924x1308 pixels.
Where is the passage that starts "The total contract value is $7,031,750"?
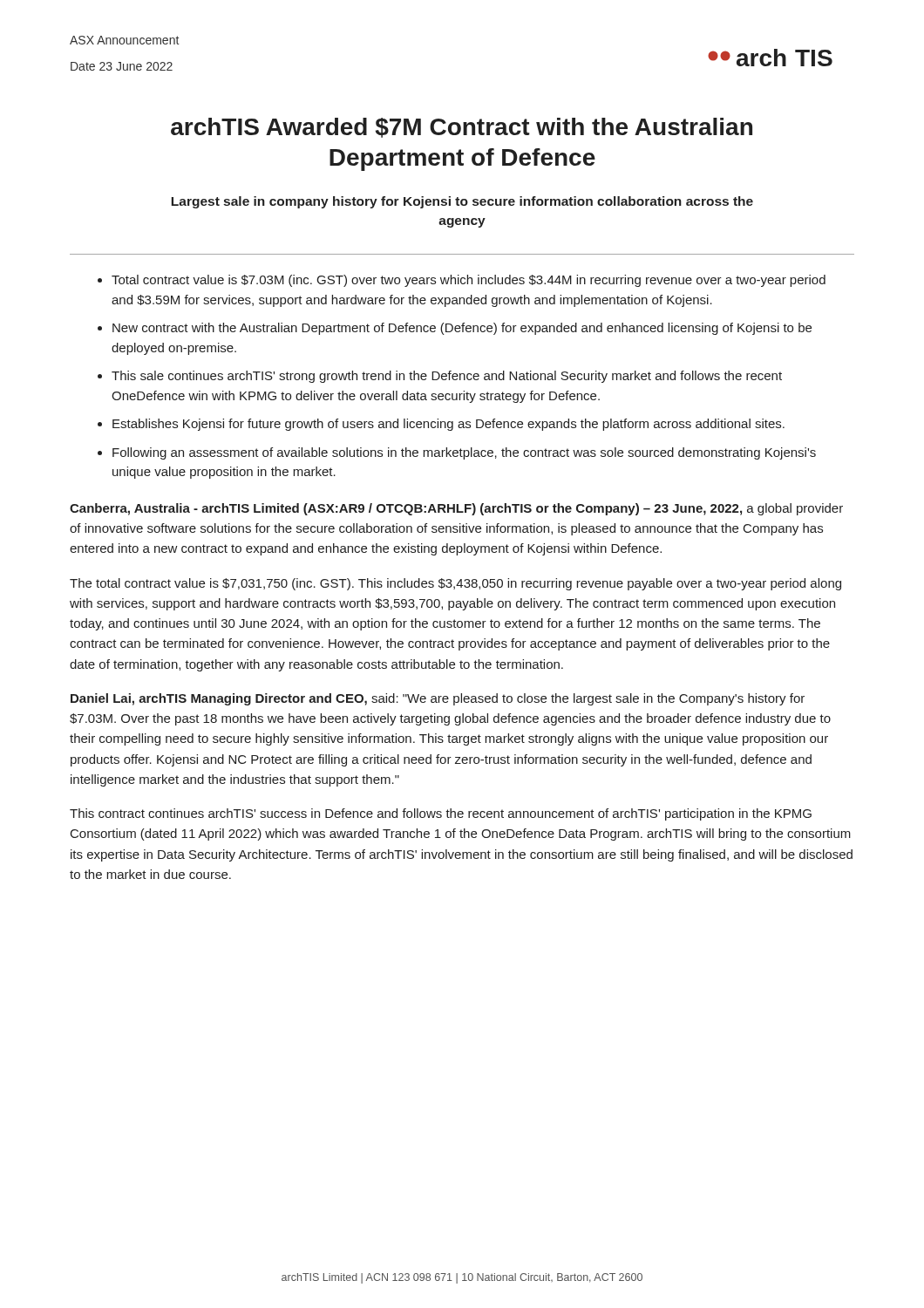click(456, 623)
